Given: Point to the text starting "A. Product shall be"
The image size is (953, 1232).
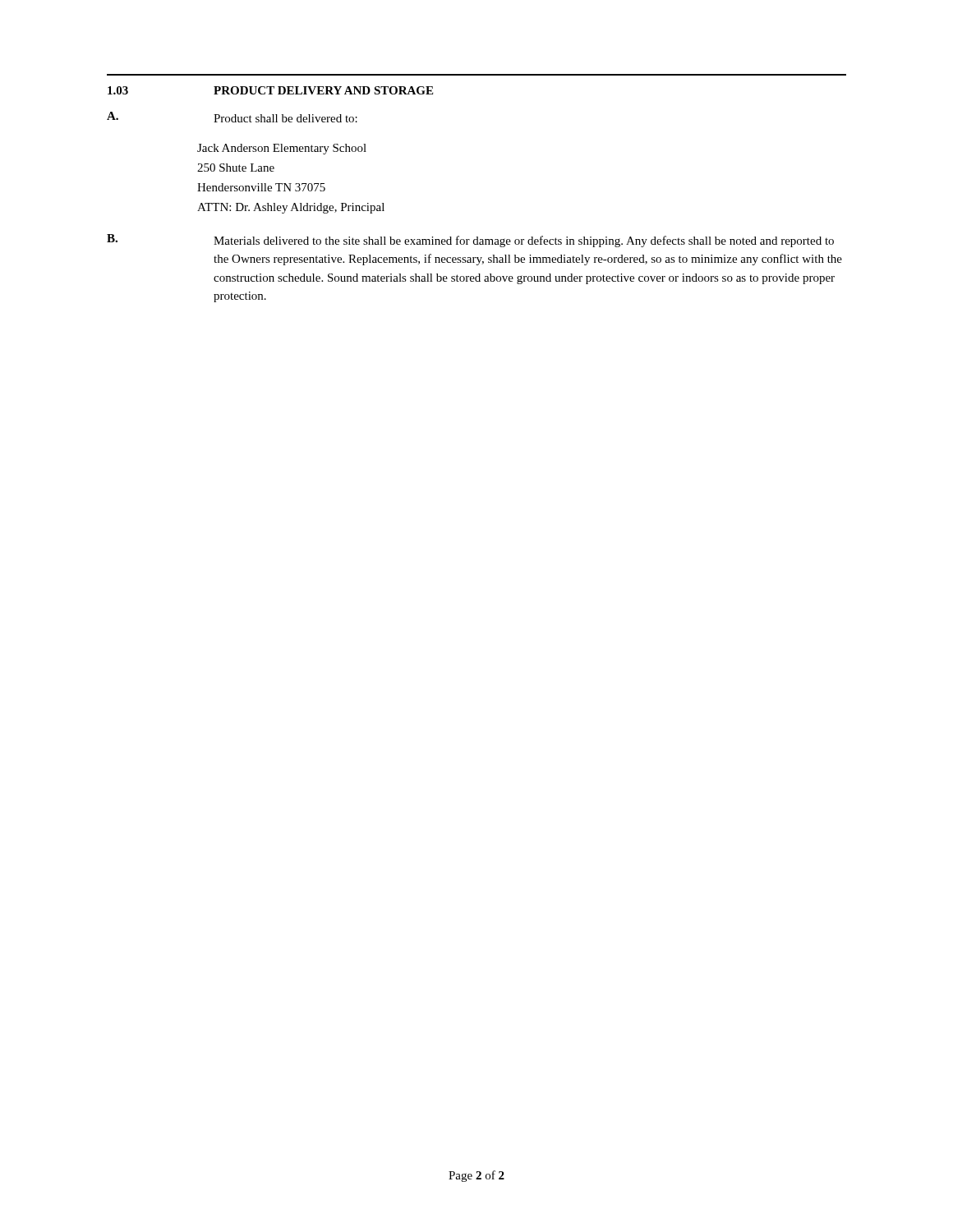Looking at the screenshot, I should click(x=232, y=117).
